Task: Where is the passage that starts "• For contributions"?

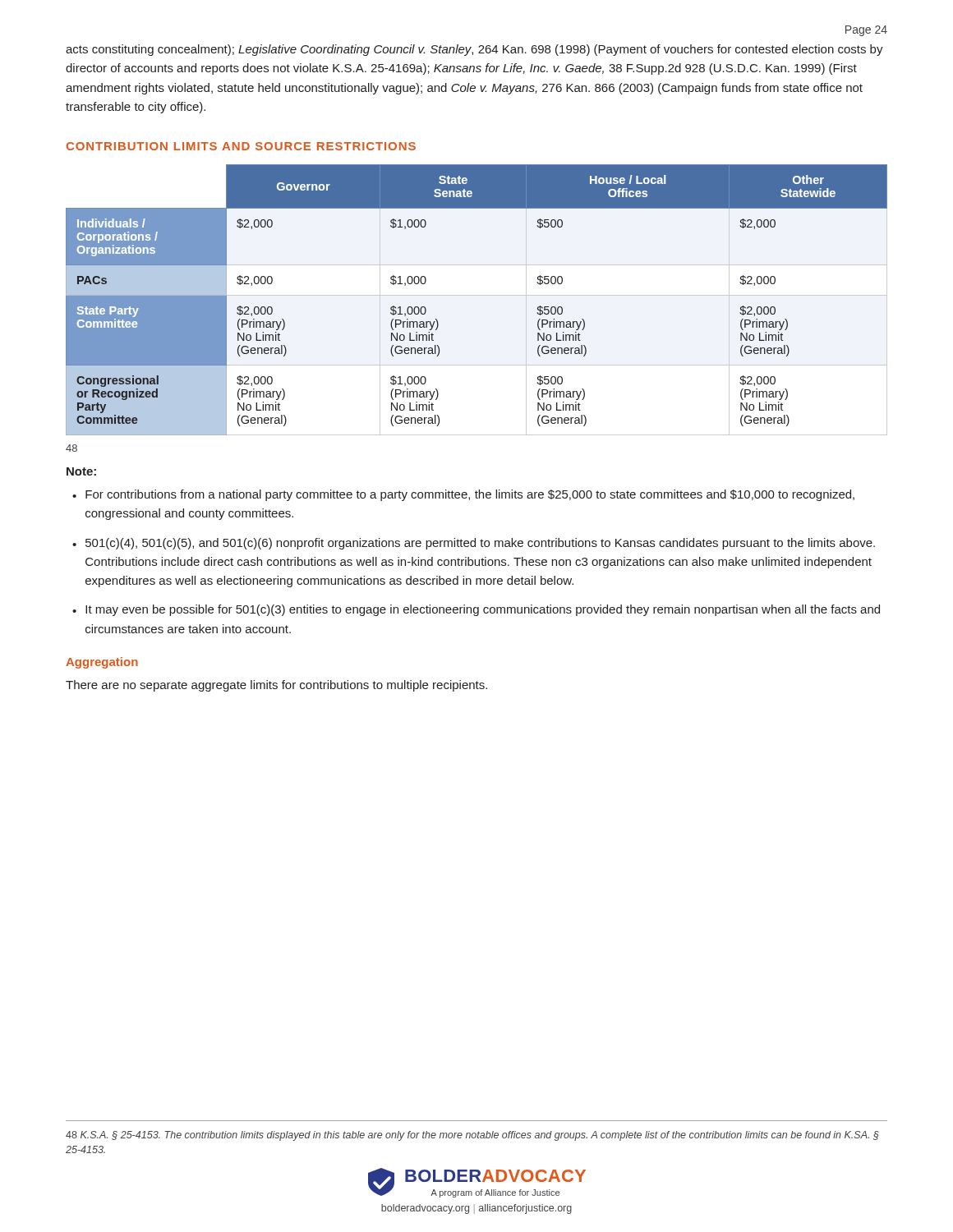Action: [480, 504]
